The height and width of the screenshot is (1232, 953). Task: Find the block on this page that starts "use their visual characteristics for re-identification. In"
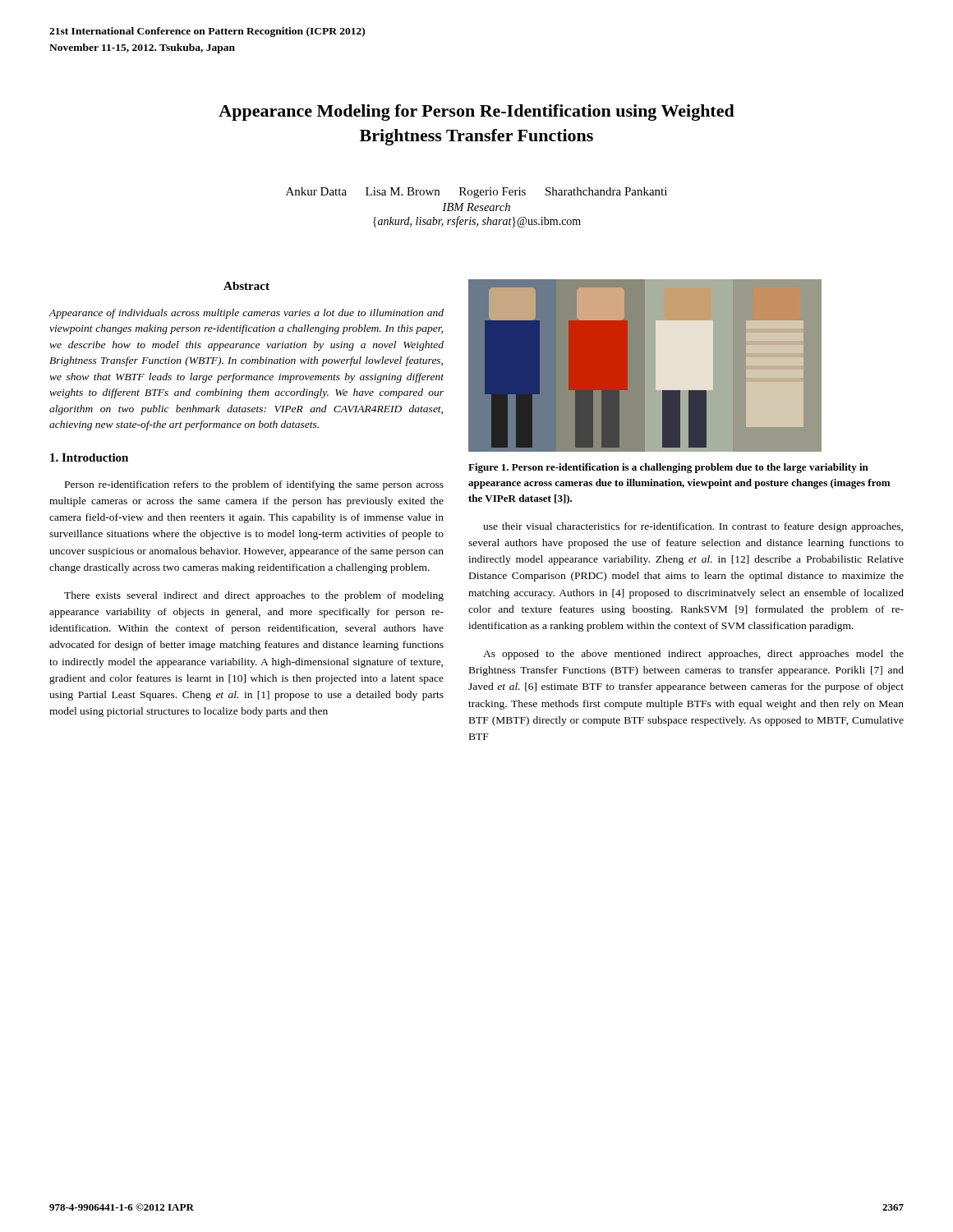pos(686,632)
